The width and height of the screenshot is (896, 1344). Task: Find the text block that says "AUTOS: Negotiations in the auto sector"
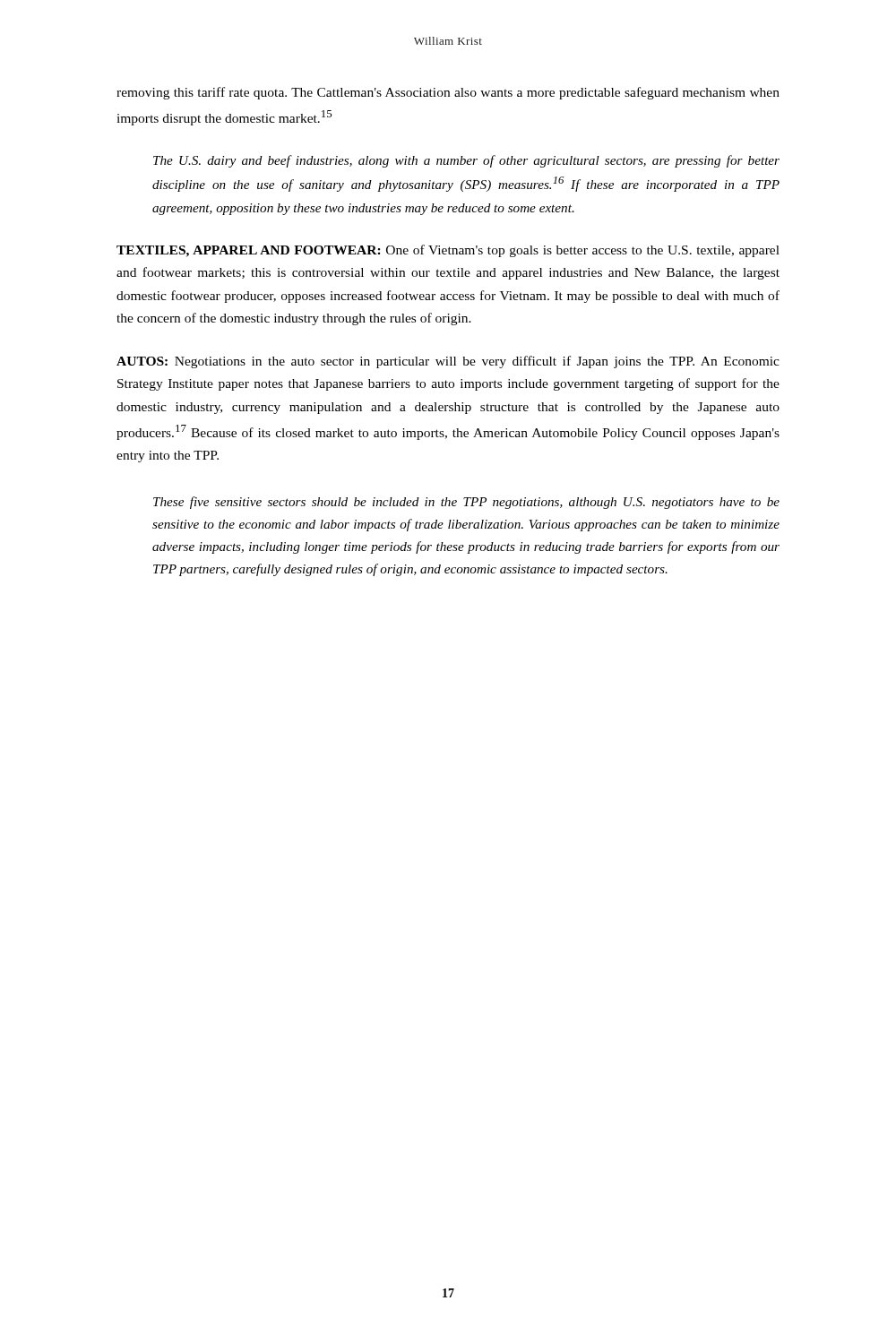[x=448, y=408]
